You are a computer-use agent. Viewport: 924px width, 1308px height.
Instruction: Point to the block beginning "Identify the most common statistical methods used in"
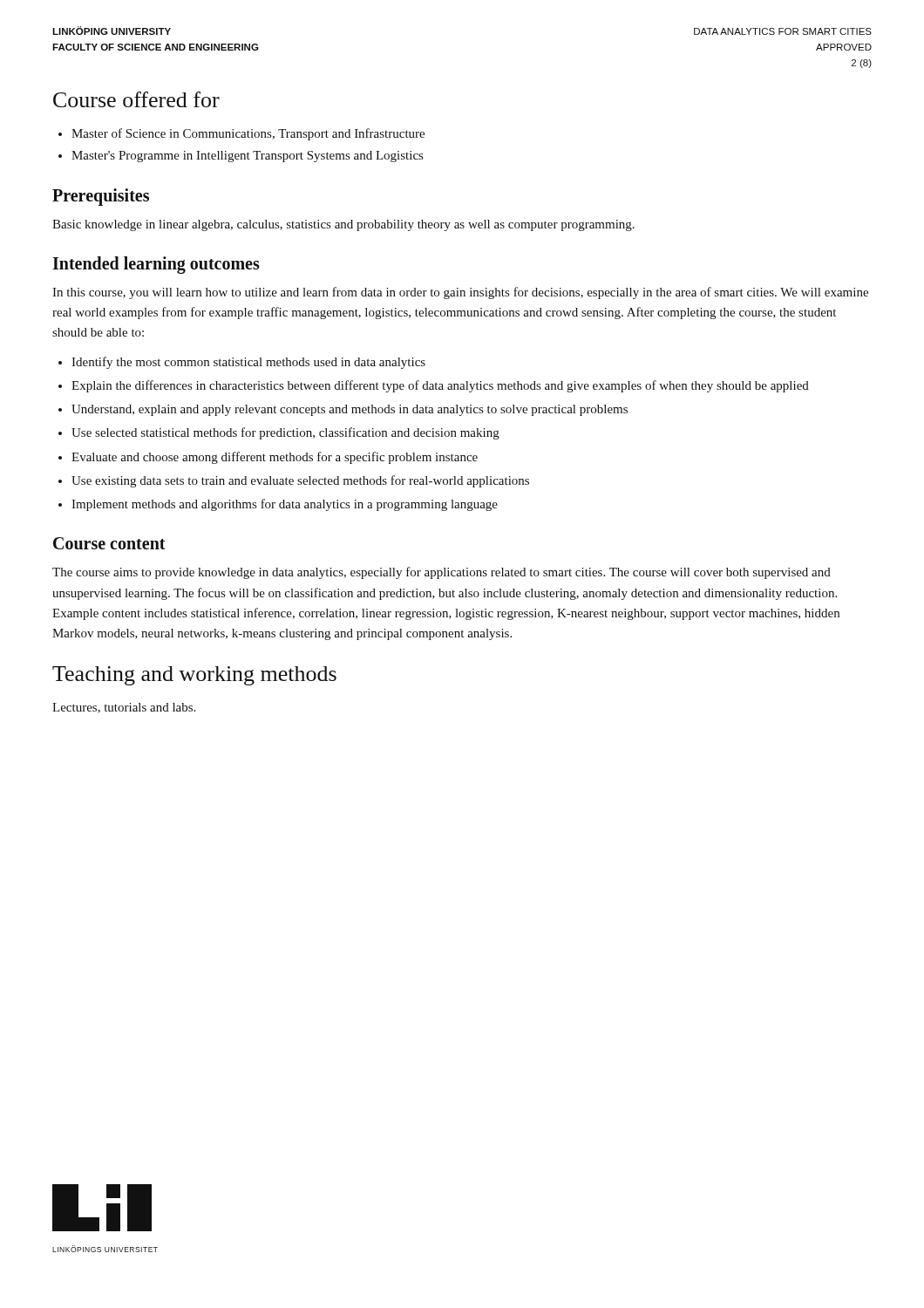tap(242, 363)
